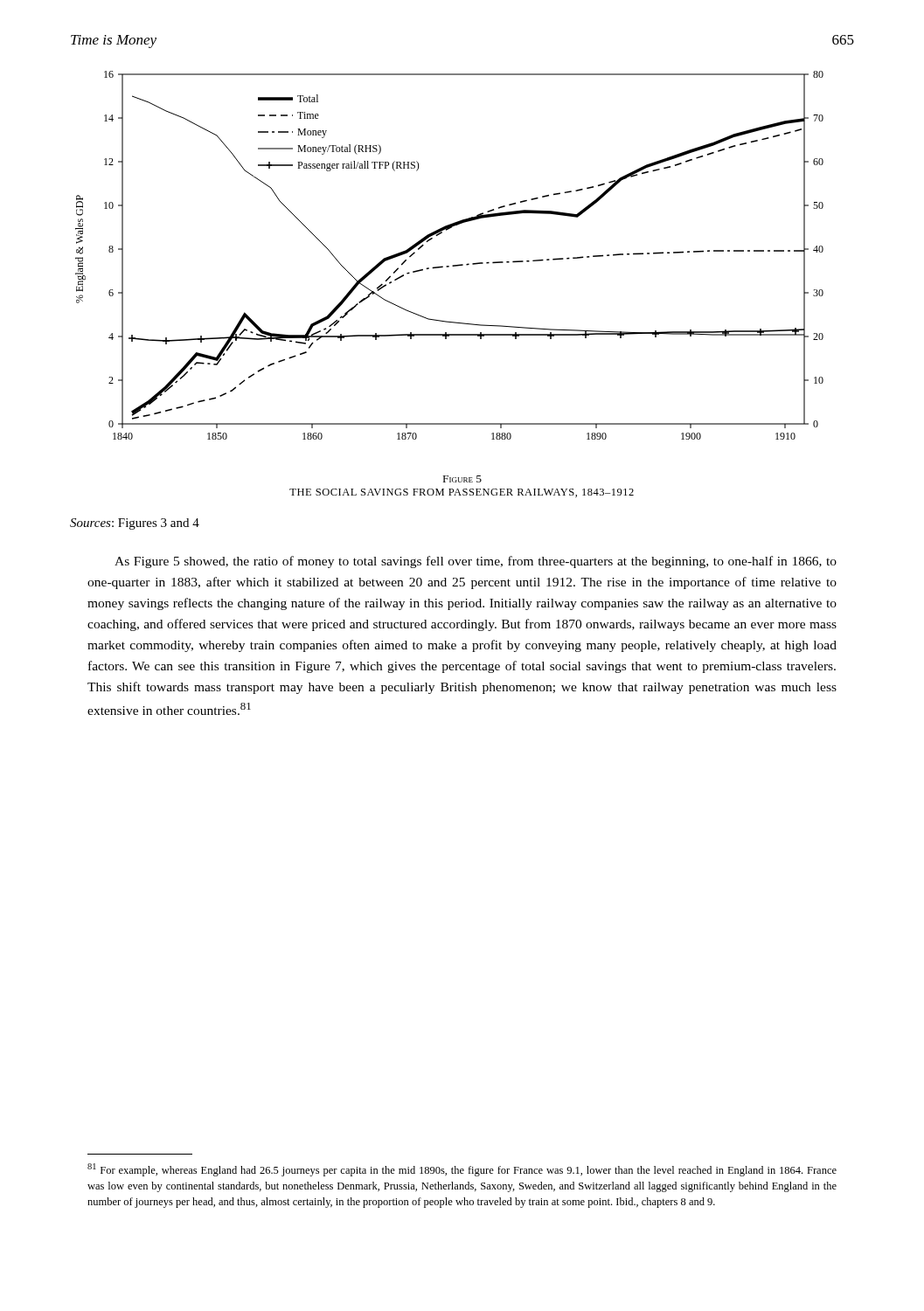
Task: Locate the block starting "Figure 5 The Social"
Action: 462,486
